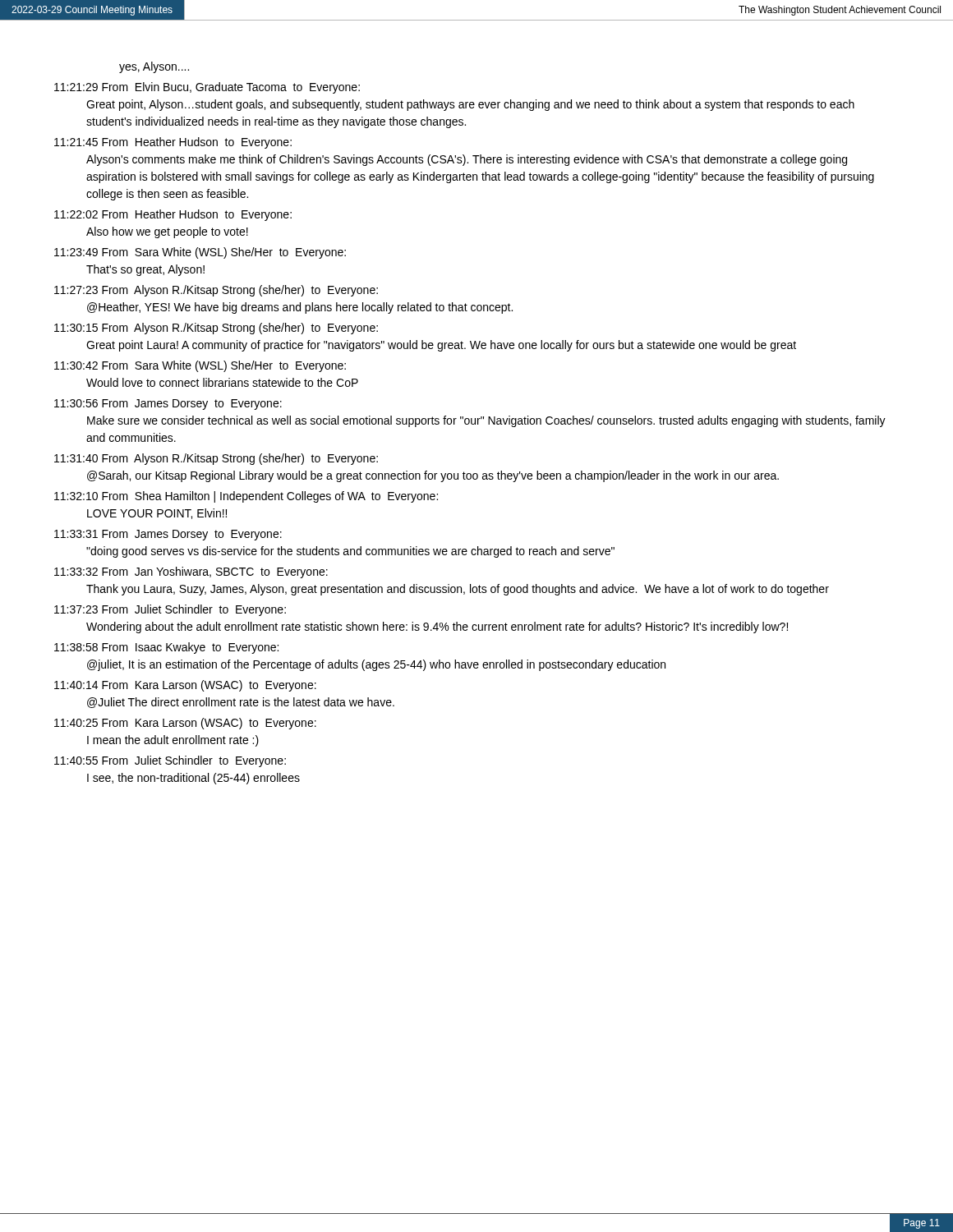Click on the element starting "11:21:45 From Heather"

(x=173, y=142)
